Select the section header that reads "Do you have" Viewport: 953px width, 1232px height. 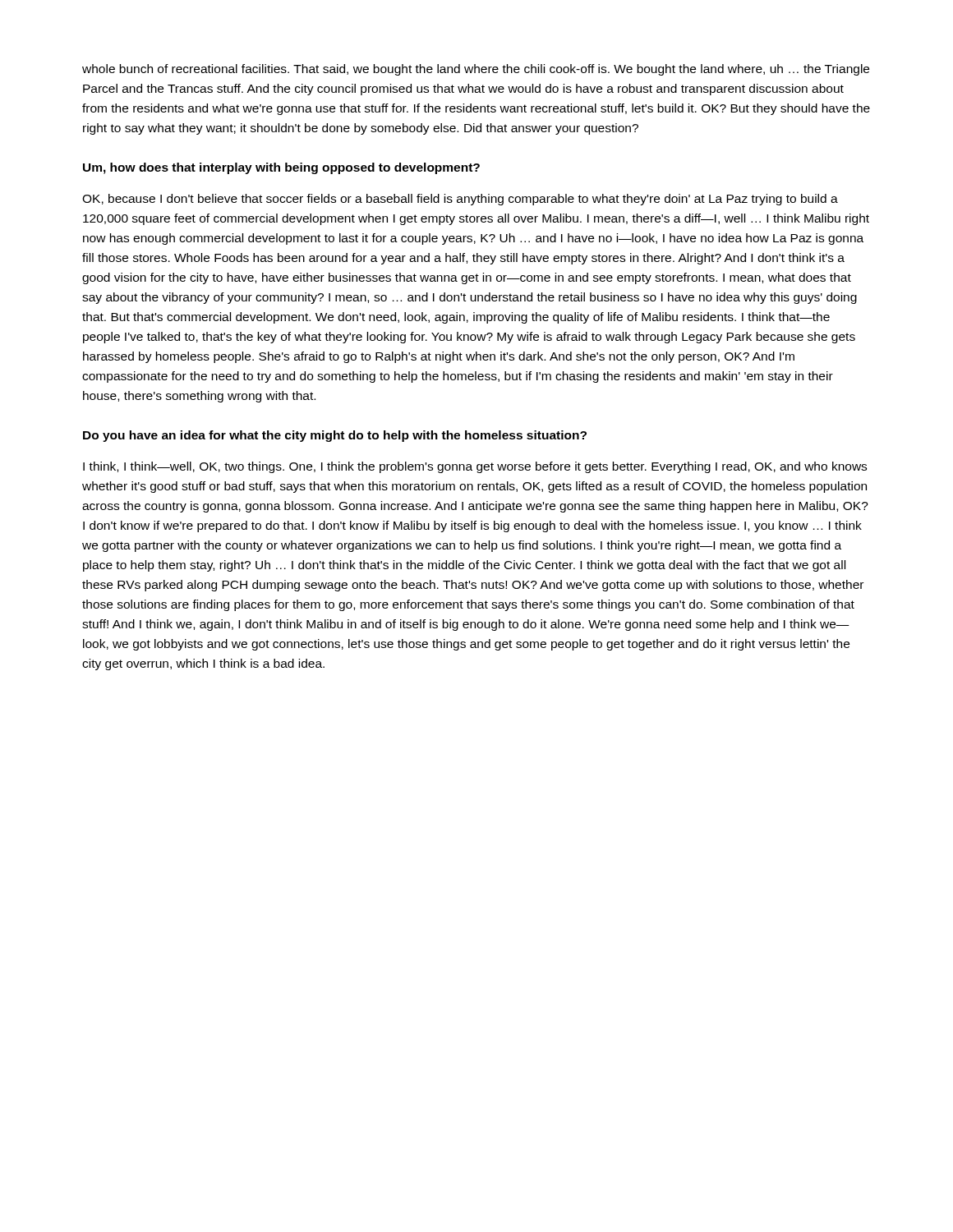[335, 435]
